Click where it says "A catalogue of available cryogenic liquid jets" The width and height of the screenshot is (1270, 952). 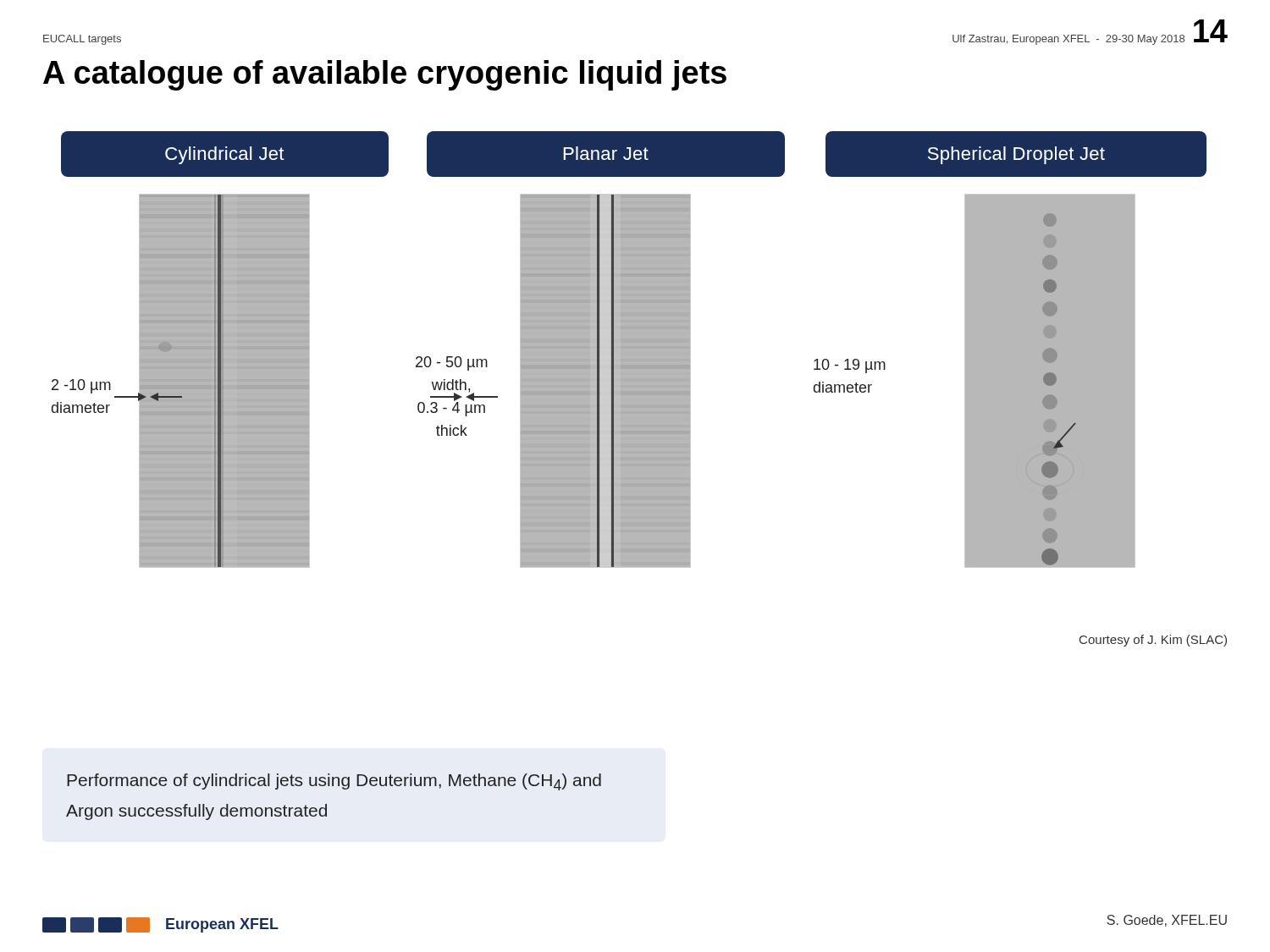click(x=385, y=73)
